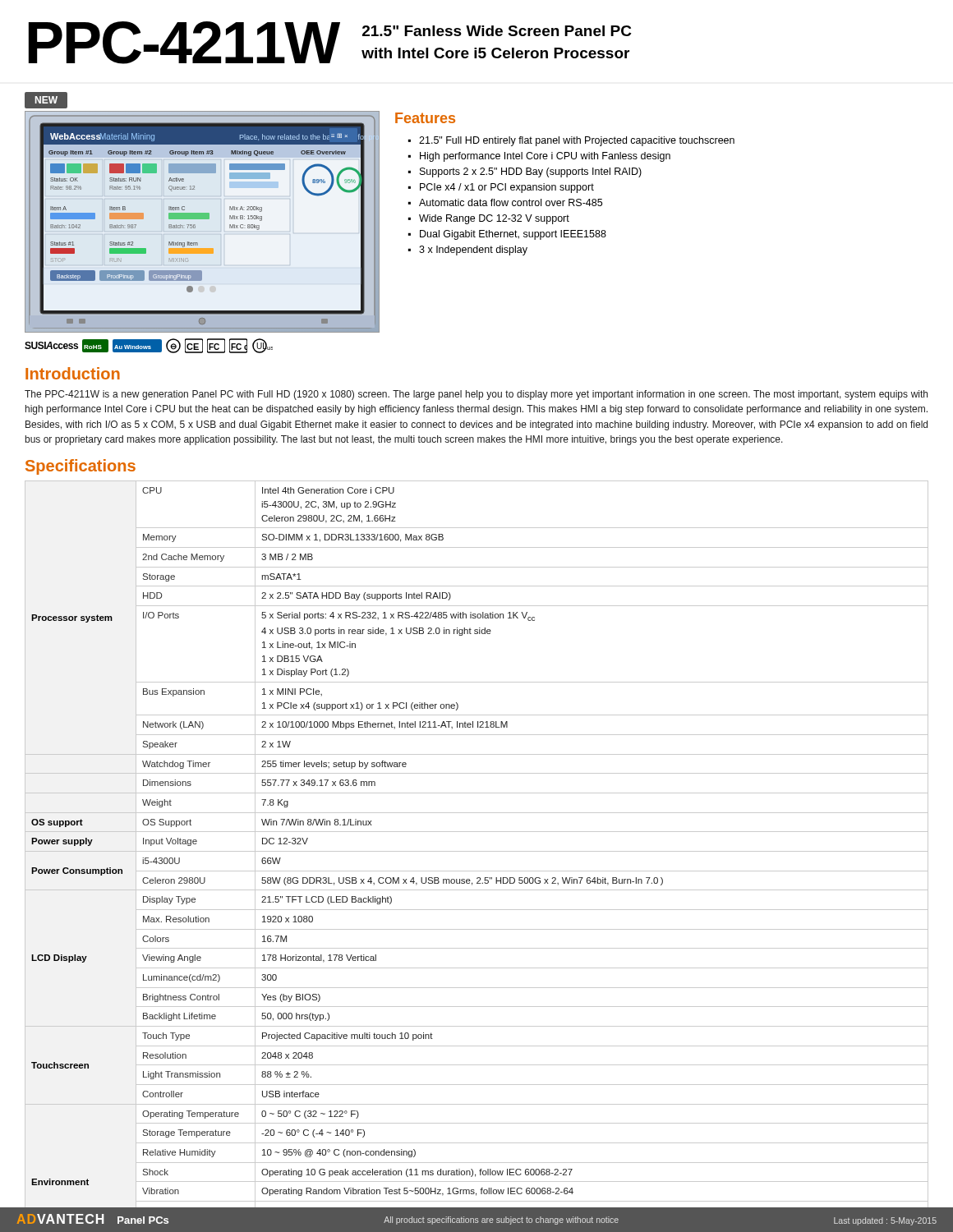Locate the logo
This screenshot has width=953, height=1232.
(201, 346)
